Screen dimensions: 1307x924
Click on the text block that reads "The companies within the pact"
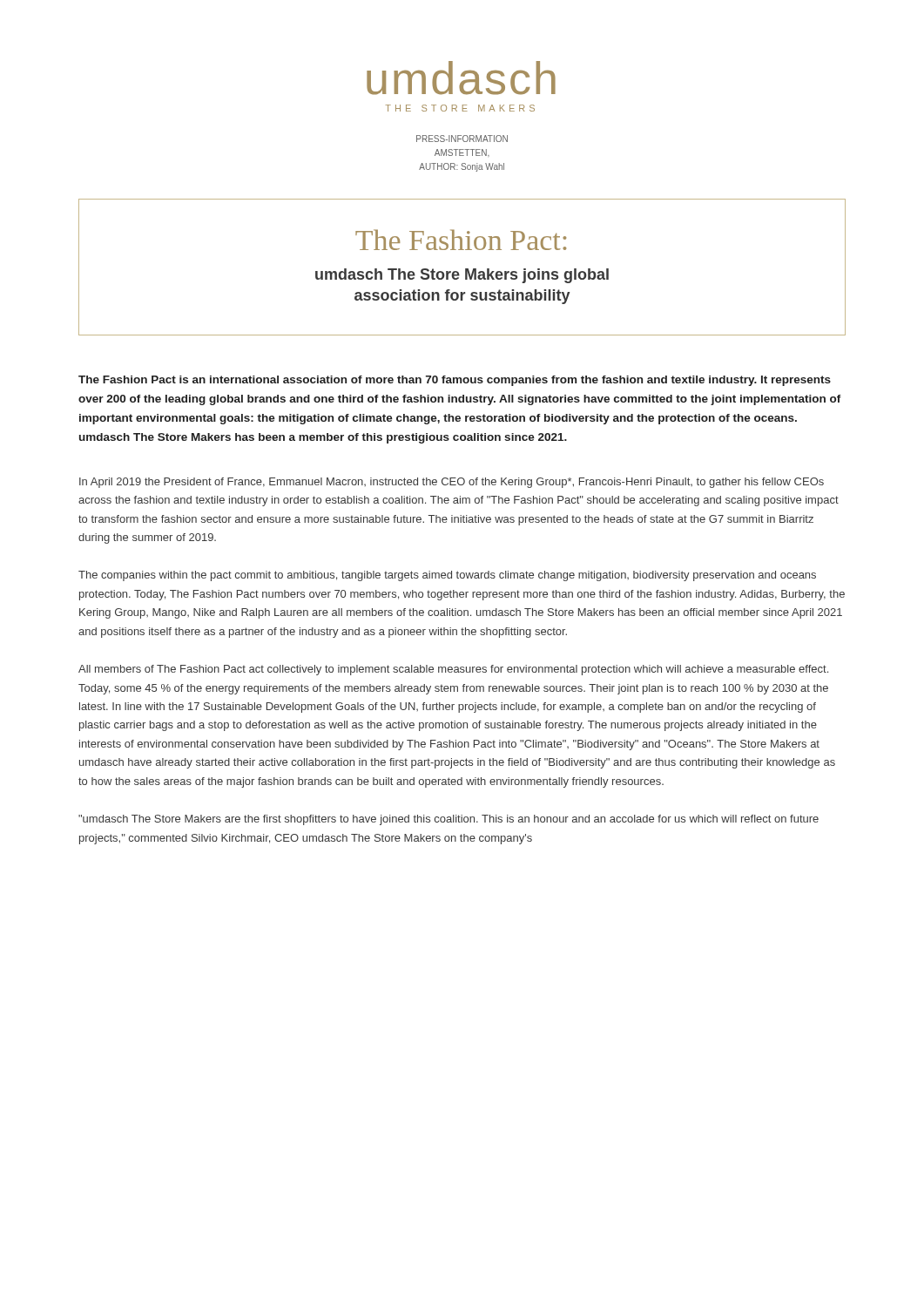462,603
